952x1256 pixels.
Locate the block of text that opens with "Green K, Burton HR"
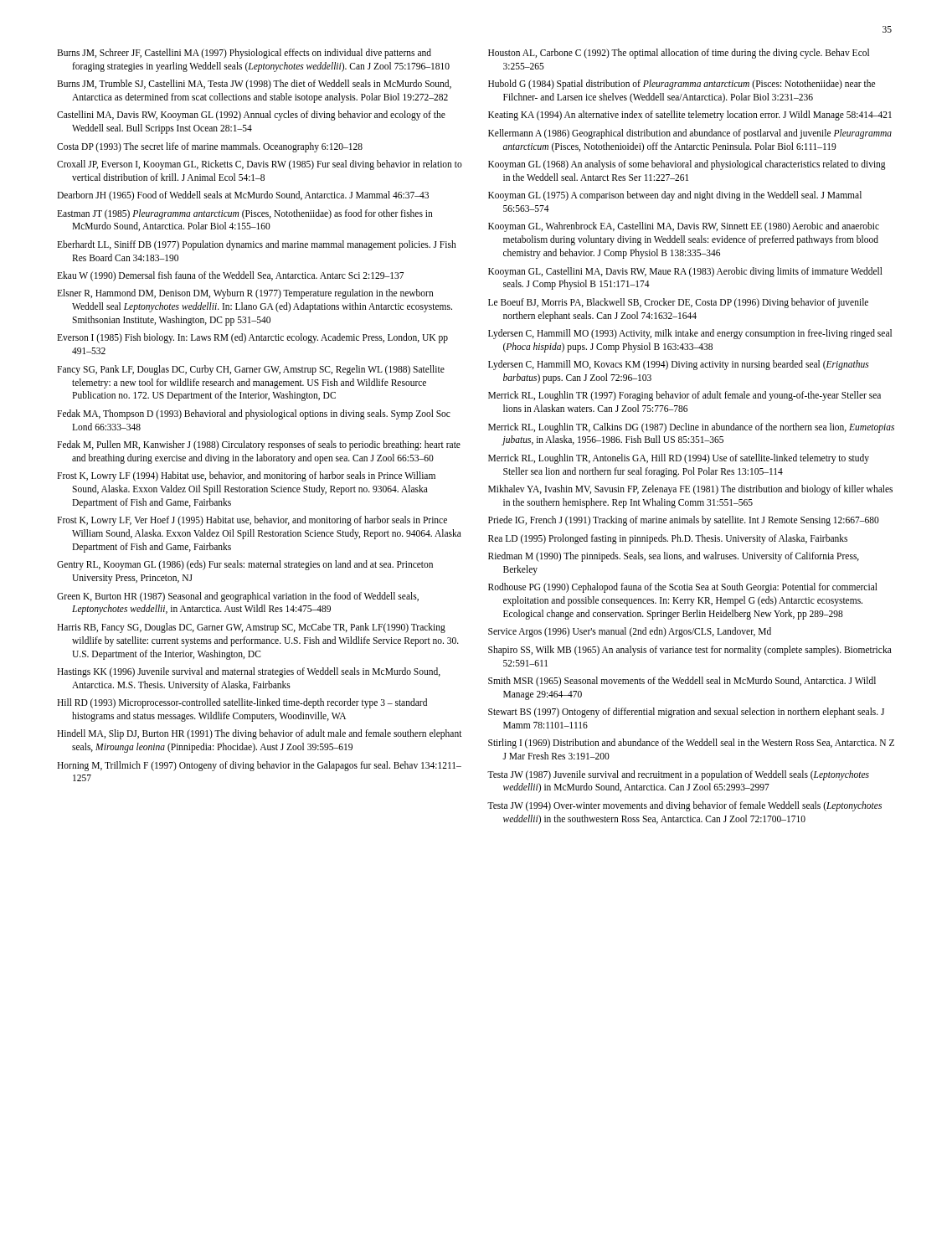[x=238, y=603]
